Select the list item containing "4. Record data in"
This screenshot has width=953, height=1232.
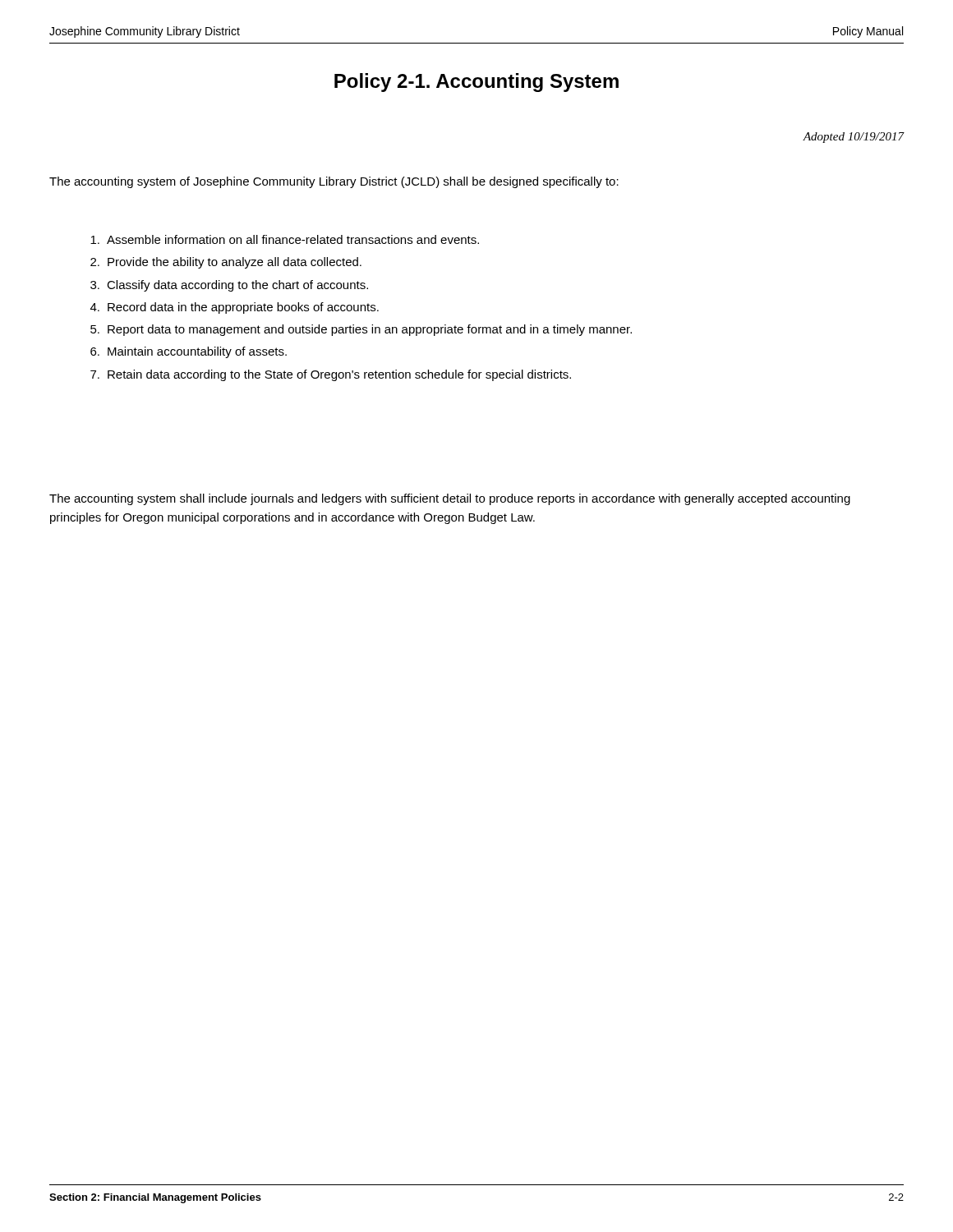235,308
